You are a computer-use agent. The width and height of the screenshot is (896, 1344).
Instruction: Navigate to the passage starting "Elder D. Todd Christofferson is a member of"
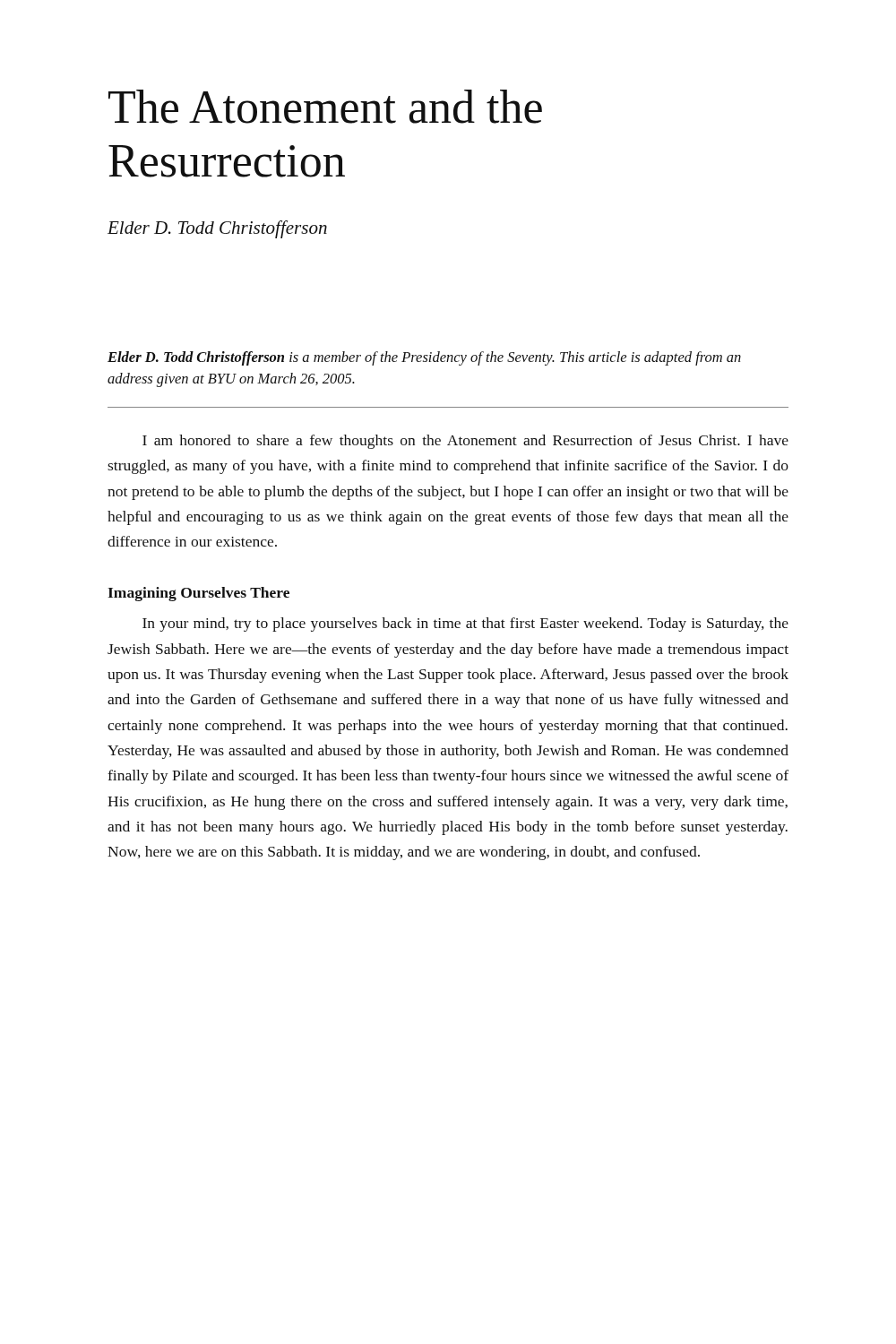click(424, 358)
